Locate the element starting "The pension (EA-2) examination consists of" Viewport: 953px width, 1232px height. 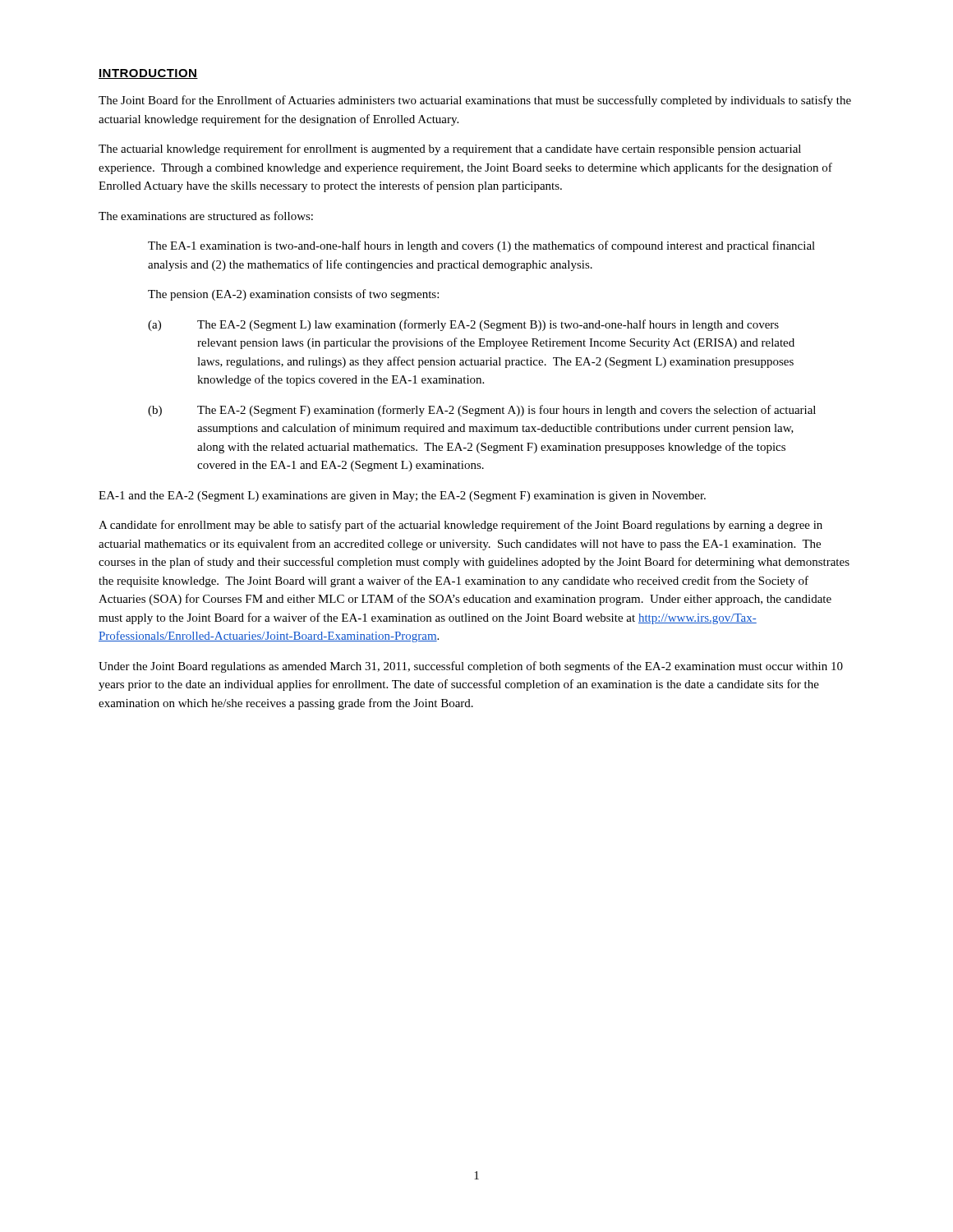tap(294, 294)
